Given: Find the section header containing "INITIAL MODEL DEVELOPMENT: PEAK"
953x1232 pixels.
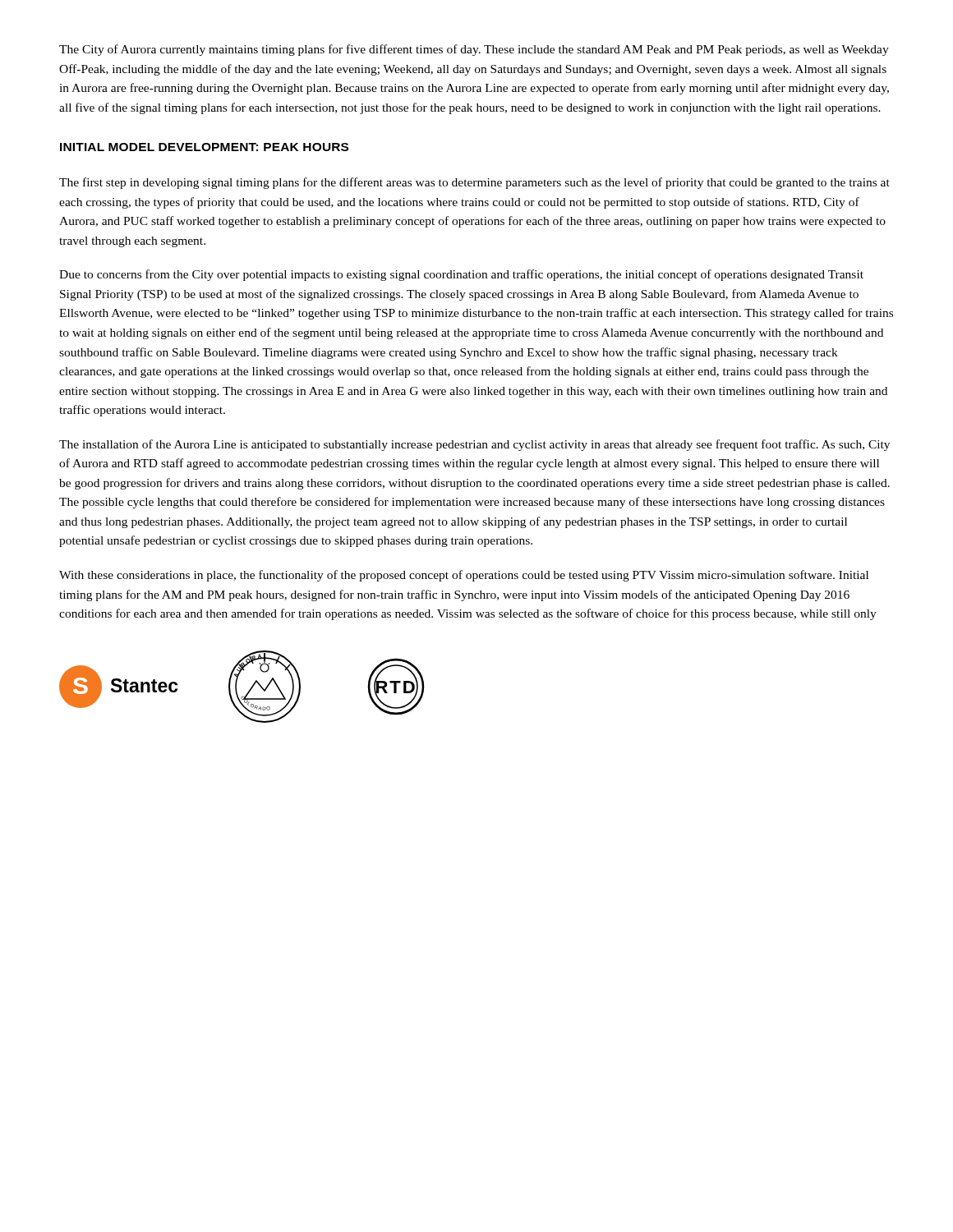Looking at the screenshot, I should pos(204,147).
